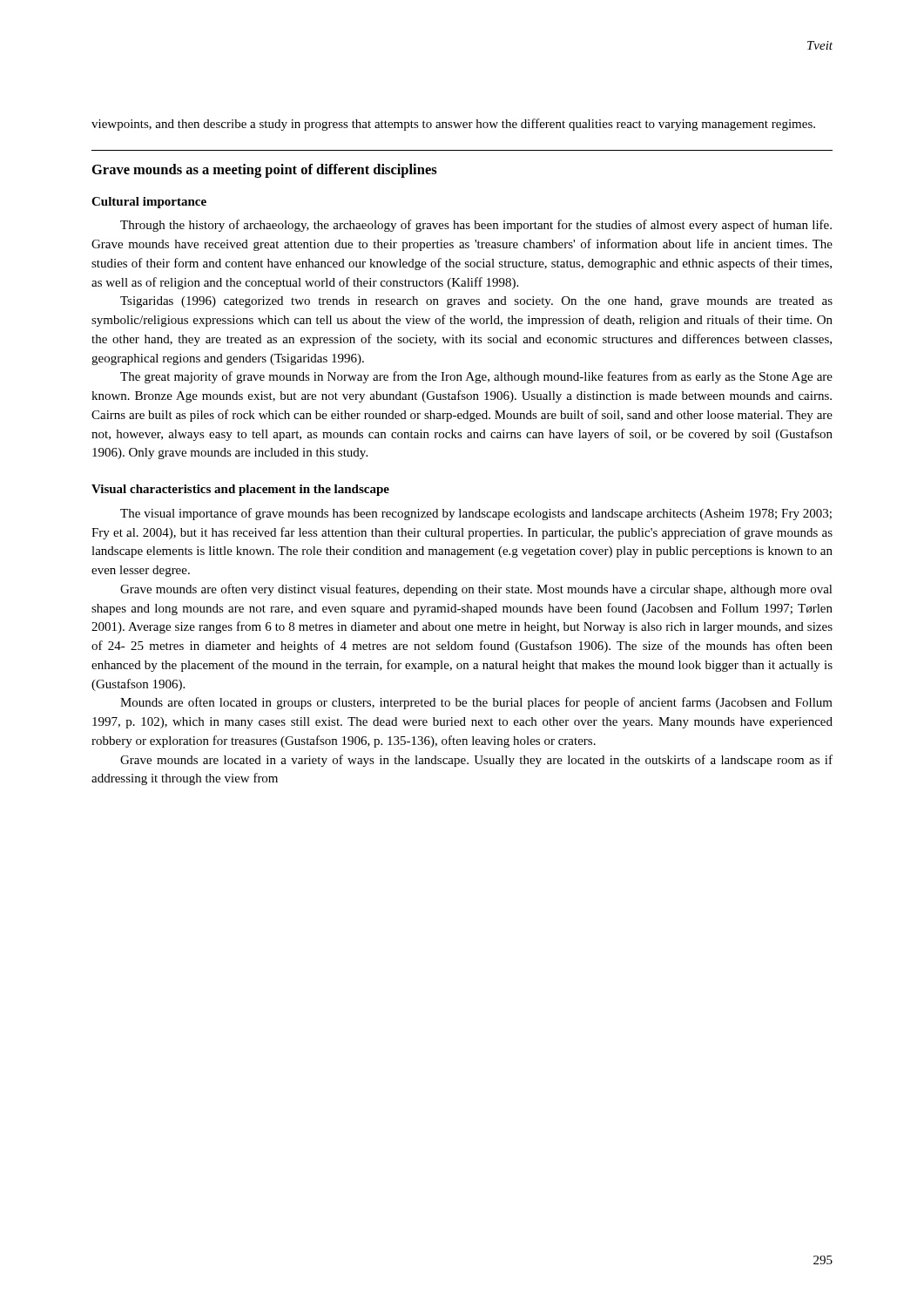Click on the text starting "The visual importance of grave"

(462, 647)
